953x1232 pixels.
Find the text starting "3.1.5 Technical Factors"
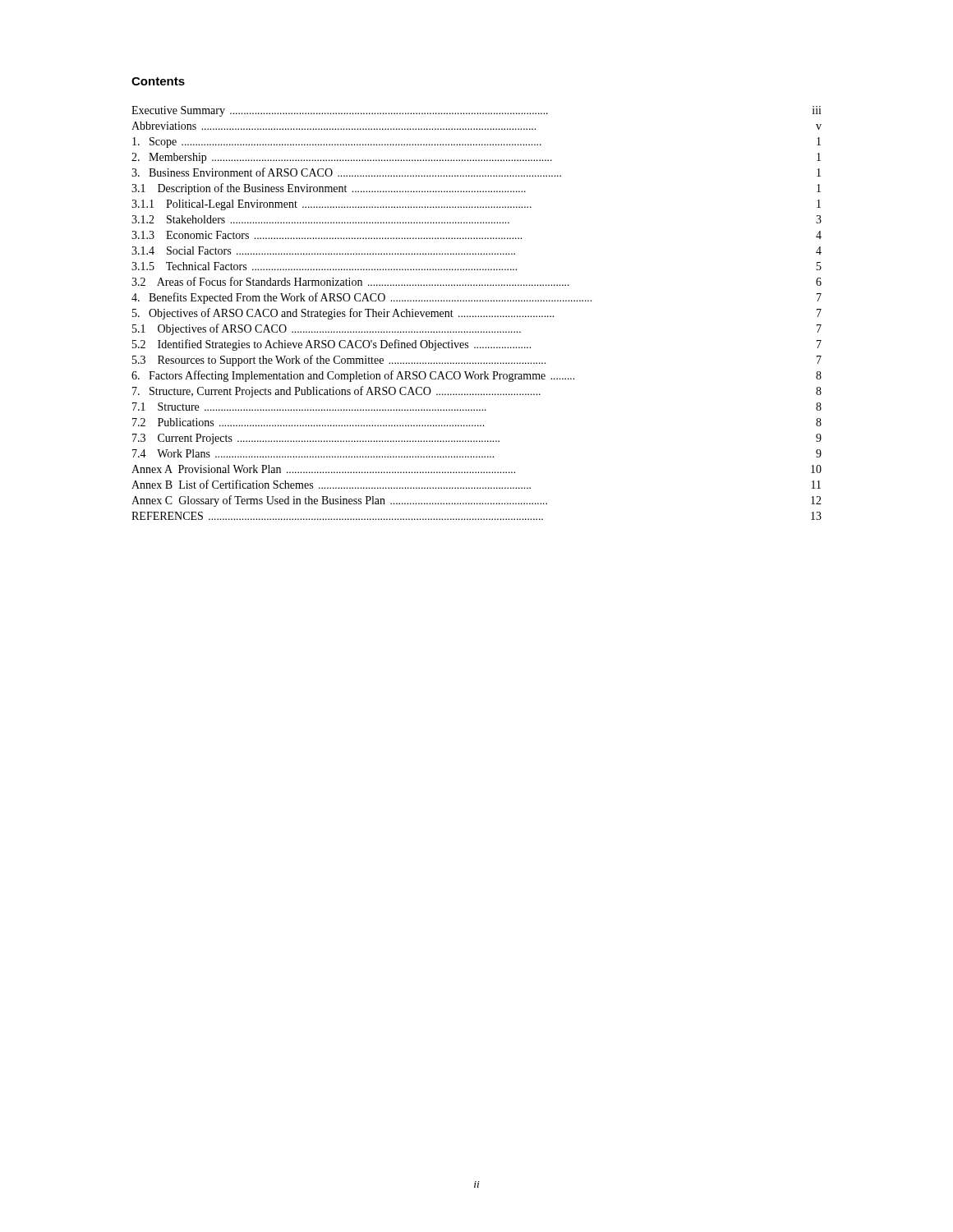tap(476, 267)
